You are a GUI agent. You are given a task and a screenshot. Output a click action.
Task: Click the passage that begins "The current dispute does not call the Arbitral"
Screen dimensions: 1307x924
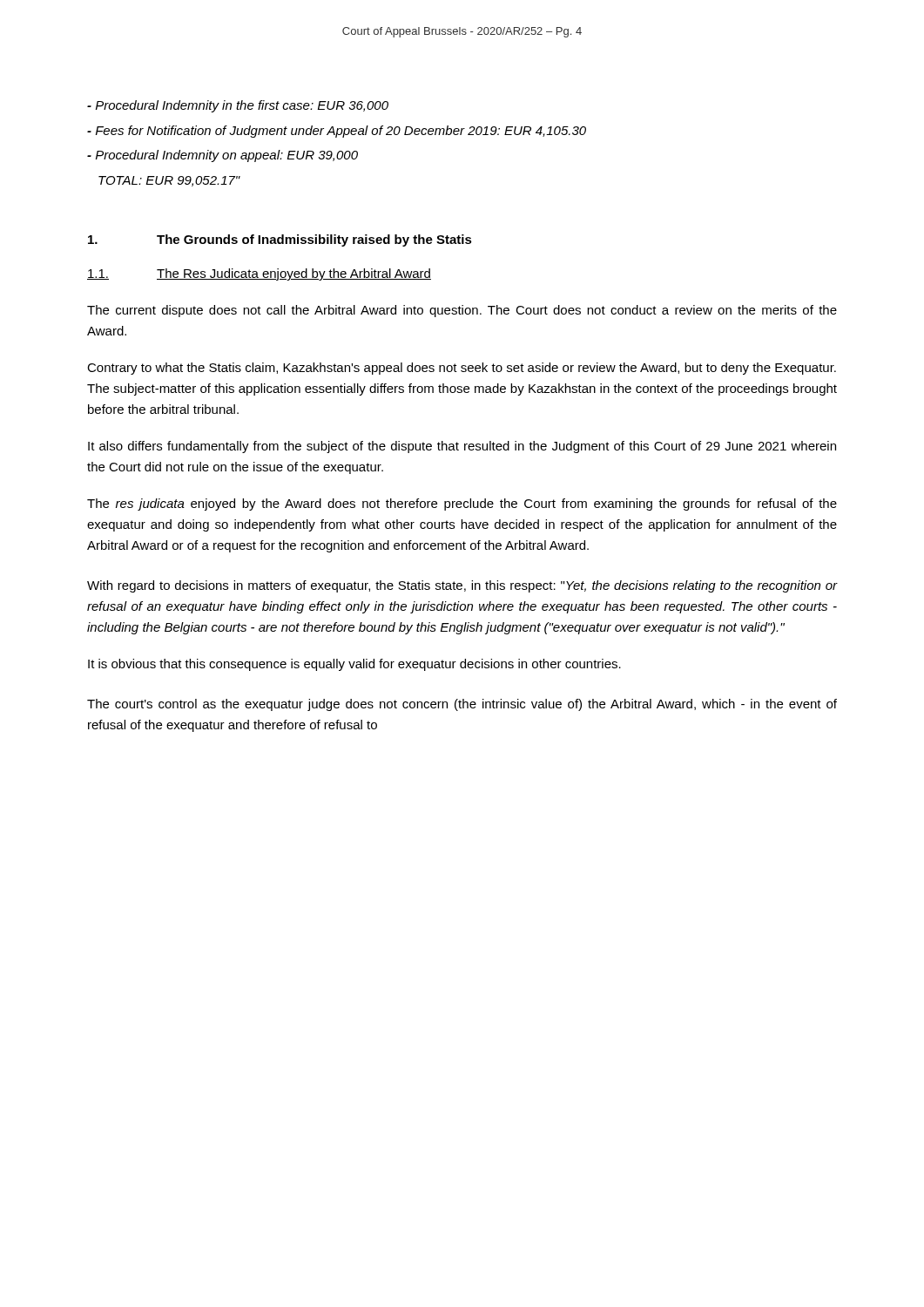[x=462, y=320]
